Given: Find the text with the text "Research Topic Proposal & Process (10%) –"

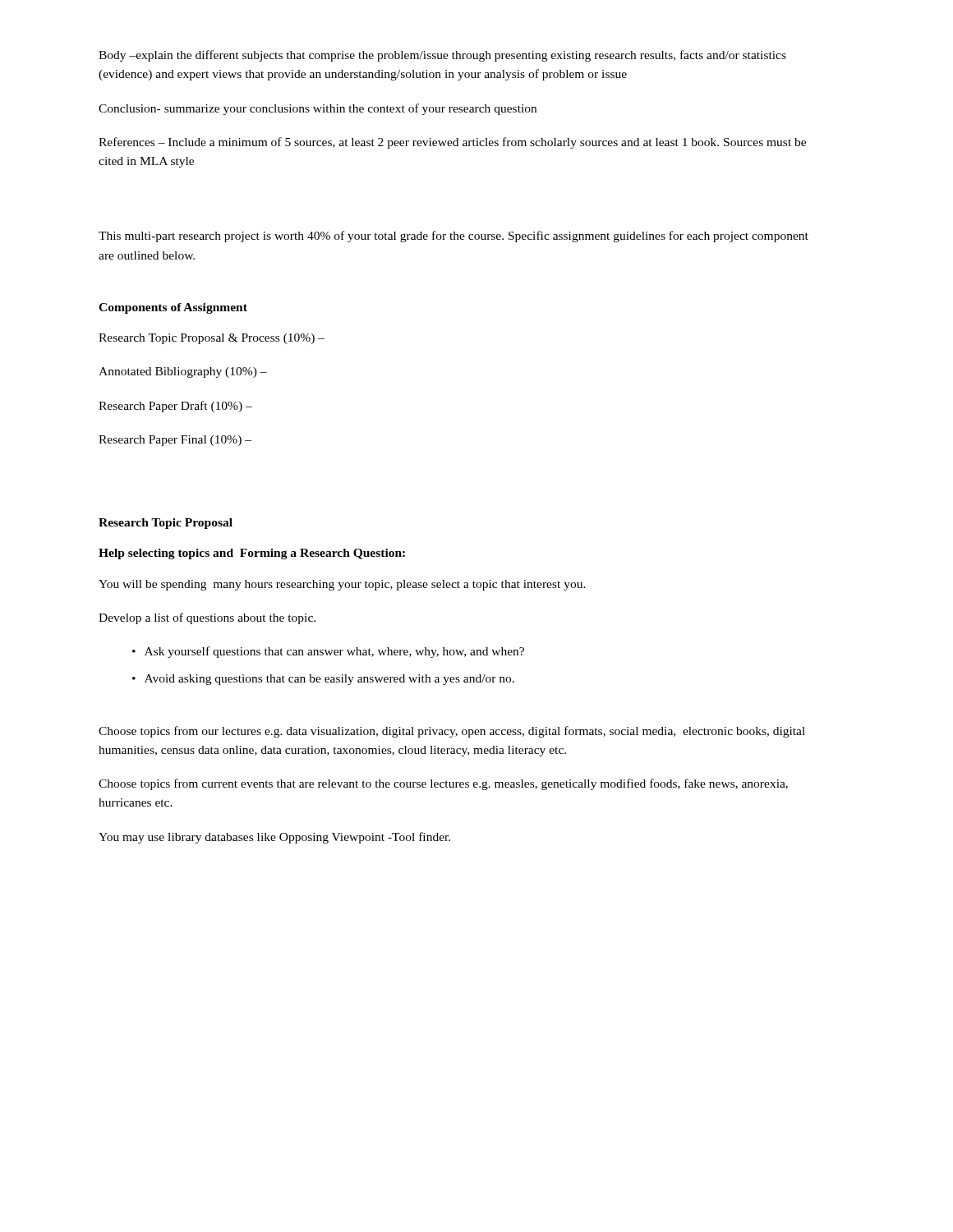Looking at the screenshot, I should tap(212, 337).
